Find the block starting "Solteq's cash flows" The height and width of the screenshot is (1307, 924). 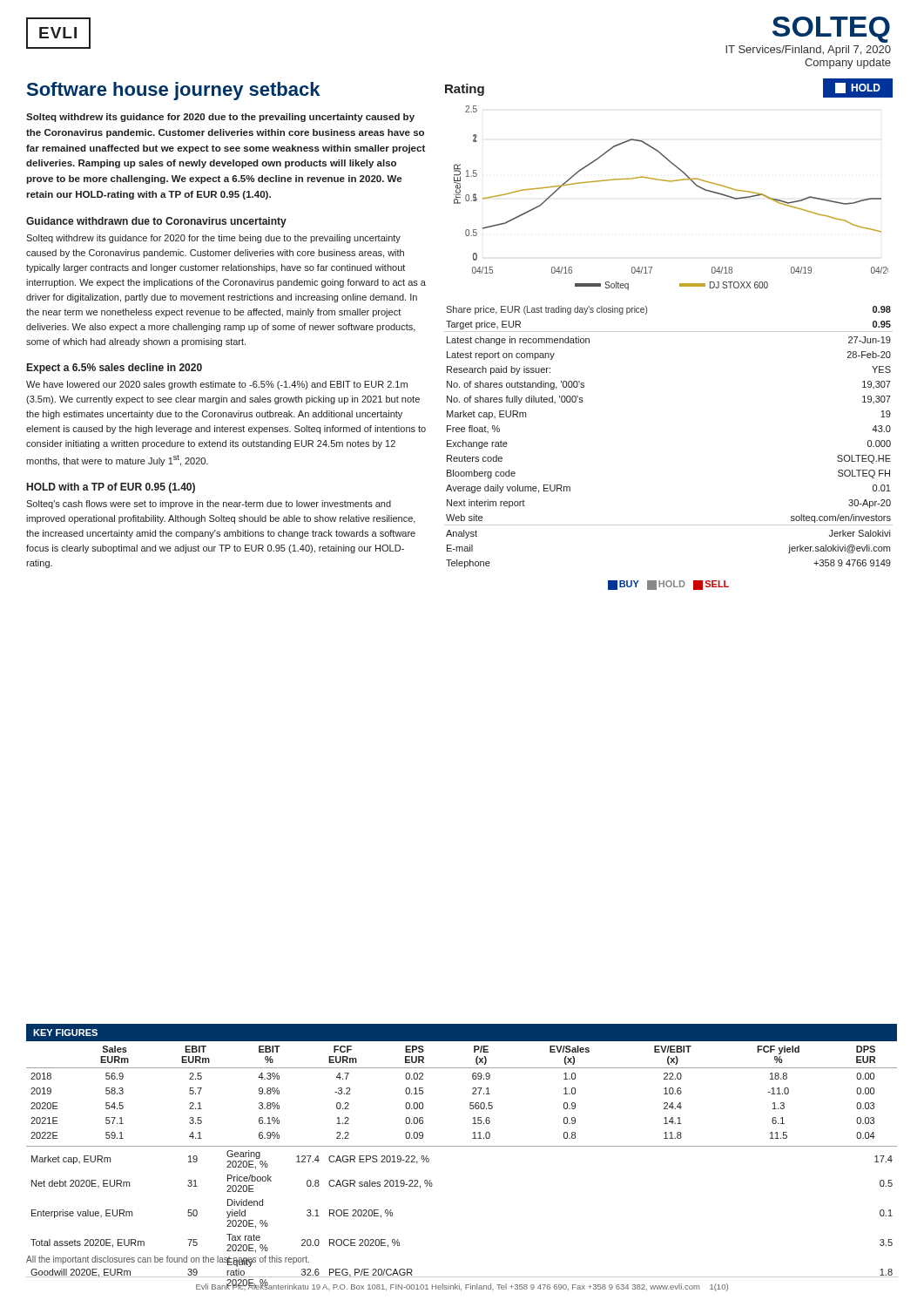click(x=221, y=534)
